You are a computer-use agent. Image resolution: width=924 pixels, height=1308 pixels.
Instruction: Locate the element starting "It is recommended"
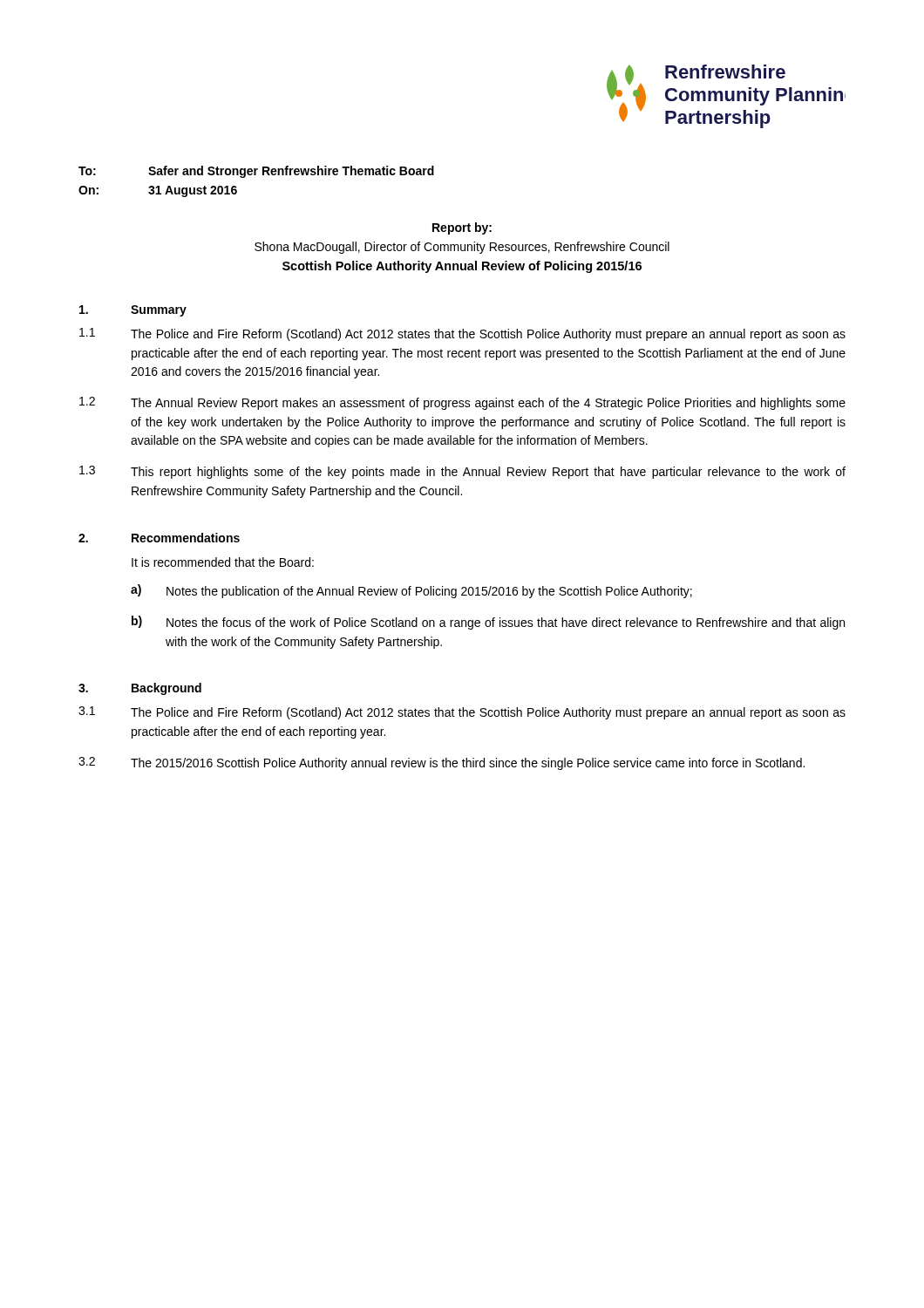coord(223,562)
